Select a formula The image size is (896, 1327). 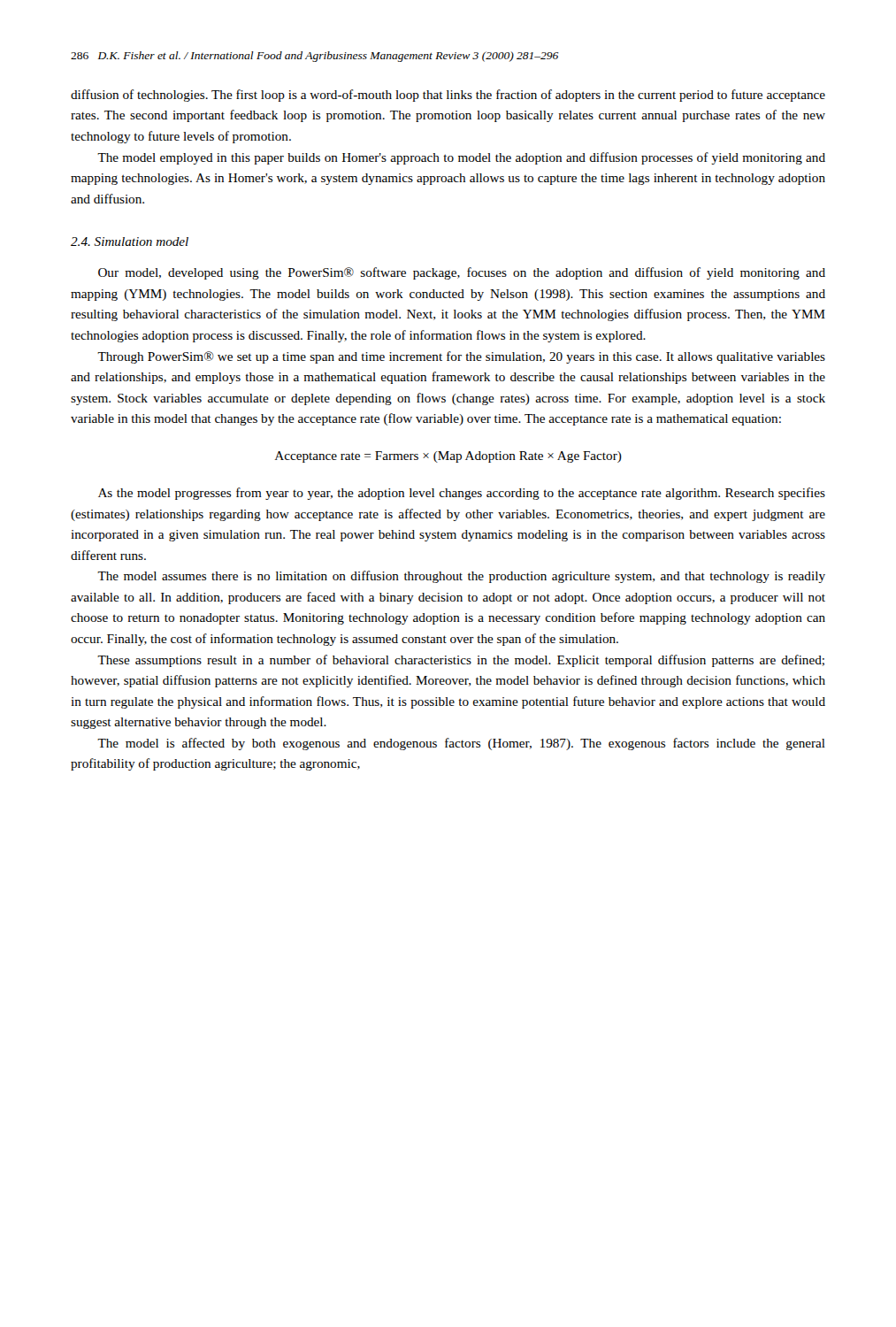pyautogui.click(x=448, y=455)
